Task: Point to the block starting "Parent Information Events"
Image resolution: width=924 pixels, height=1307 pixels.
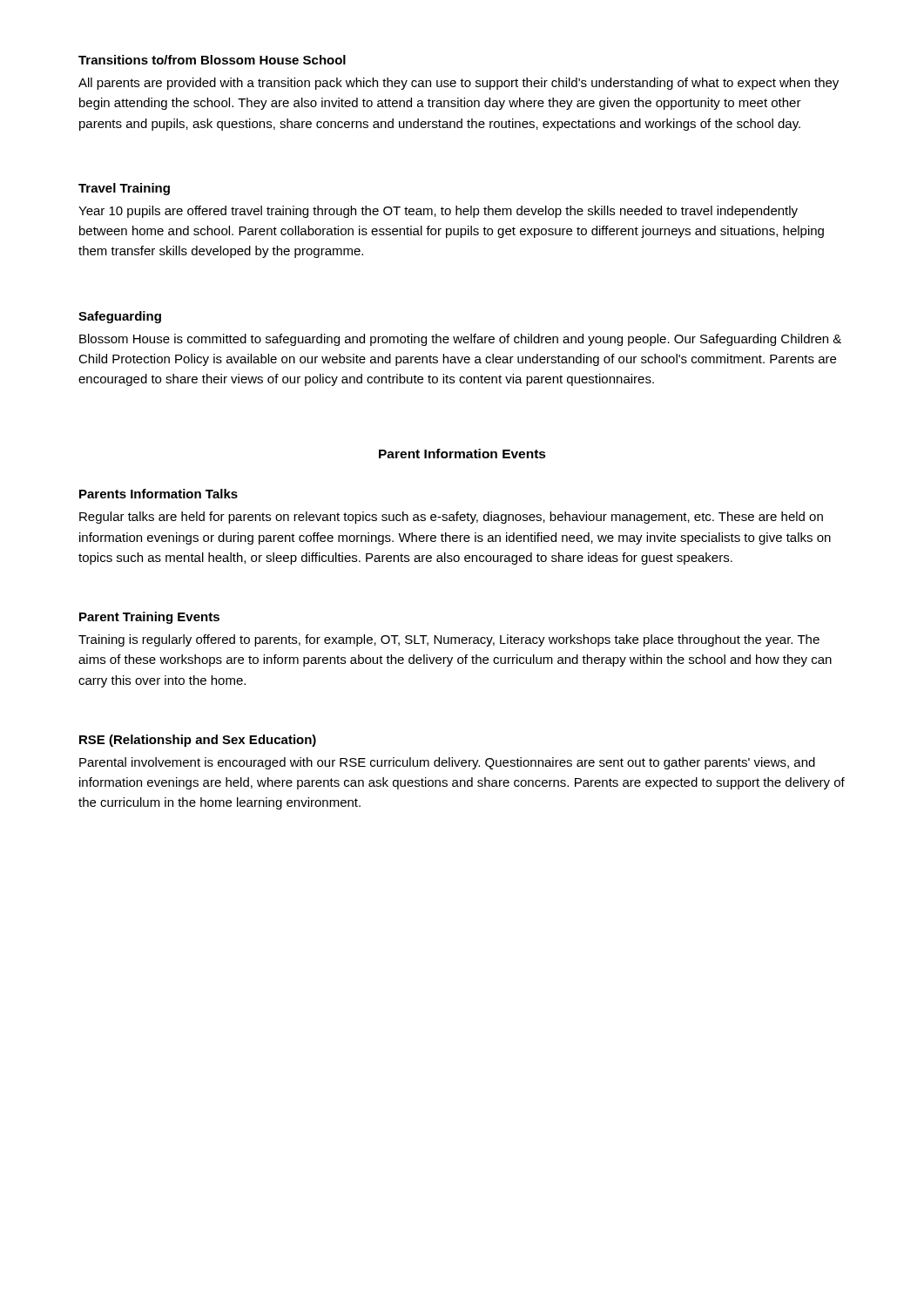Action: pyautogui.click(x=462, y=454)
